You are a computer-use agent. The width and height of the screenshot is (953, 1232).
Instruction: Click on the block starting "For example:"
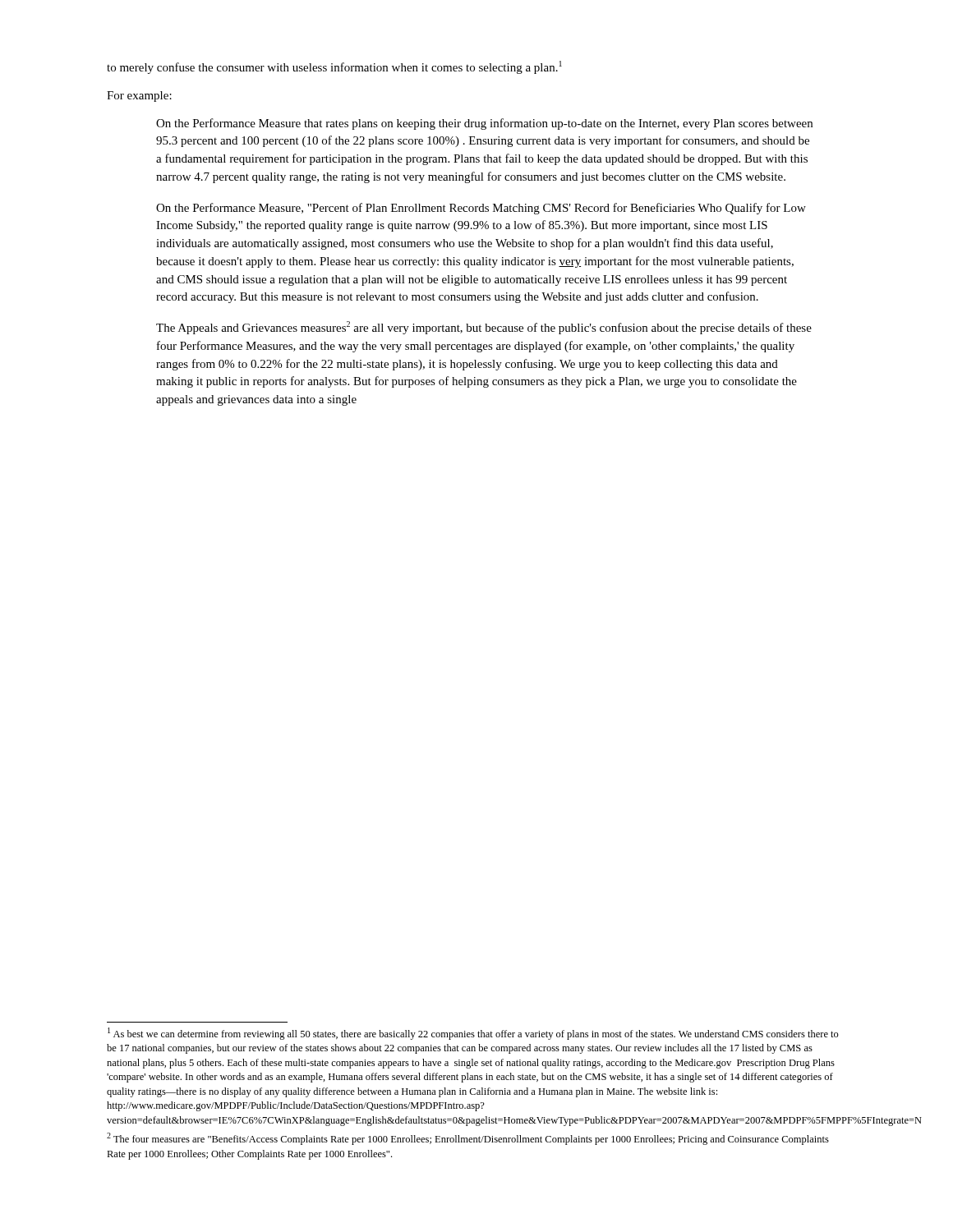140,95
